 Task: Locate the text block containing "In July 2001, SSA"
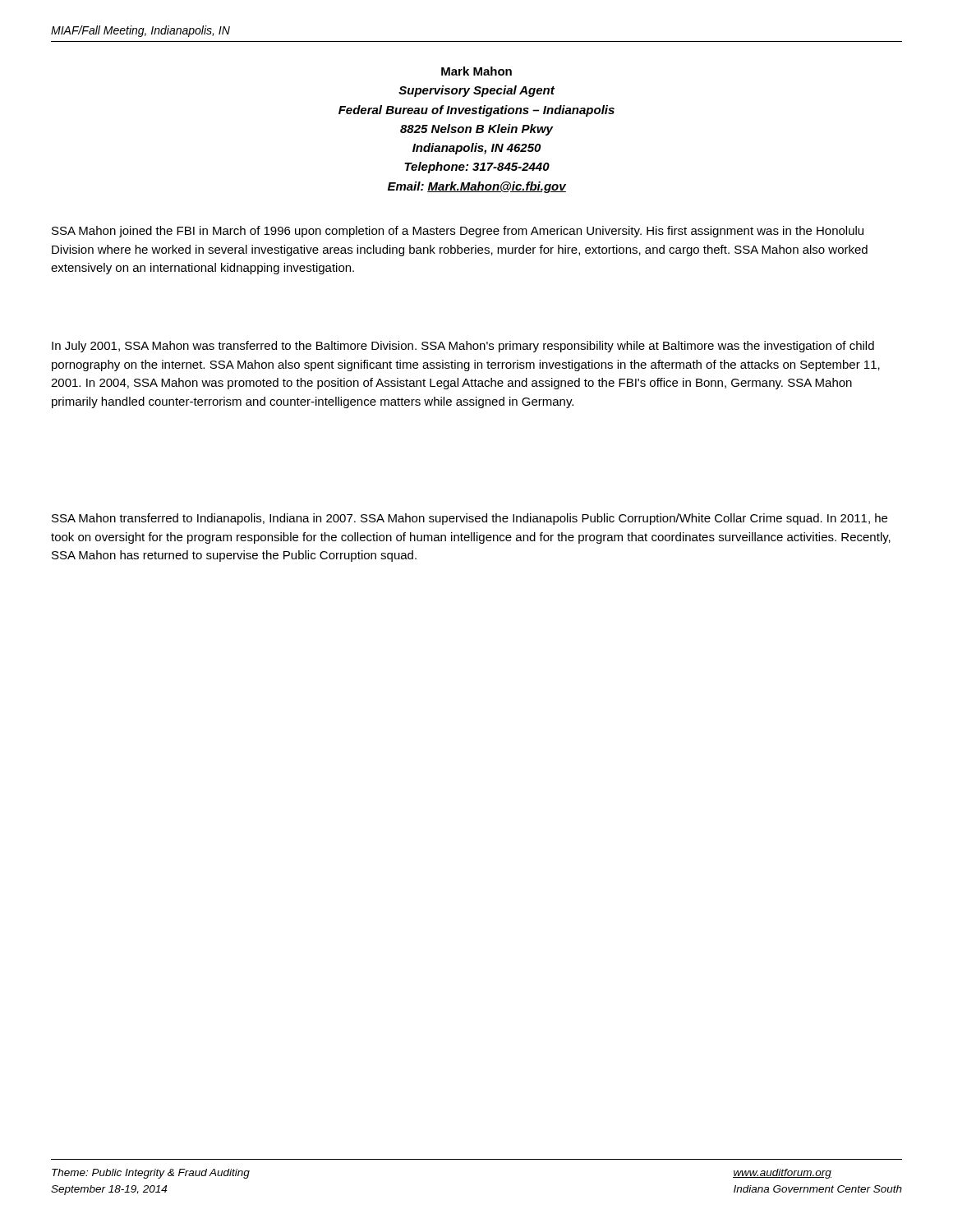point(466,373)
